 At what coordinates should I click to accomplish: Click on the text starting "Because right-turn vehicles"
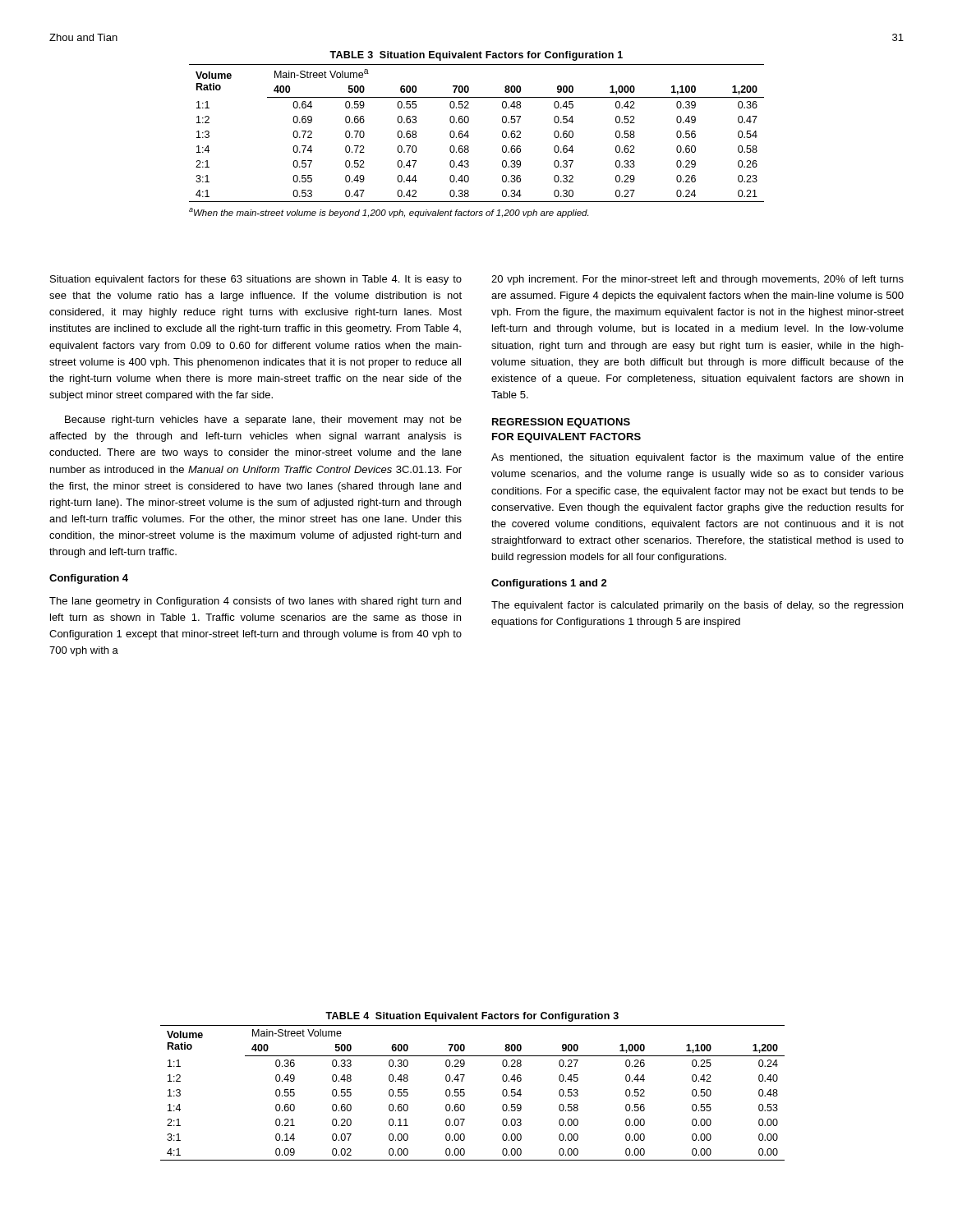click(255, 486)
